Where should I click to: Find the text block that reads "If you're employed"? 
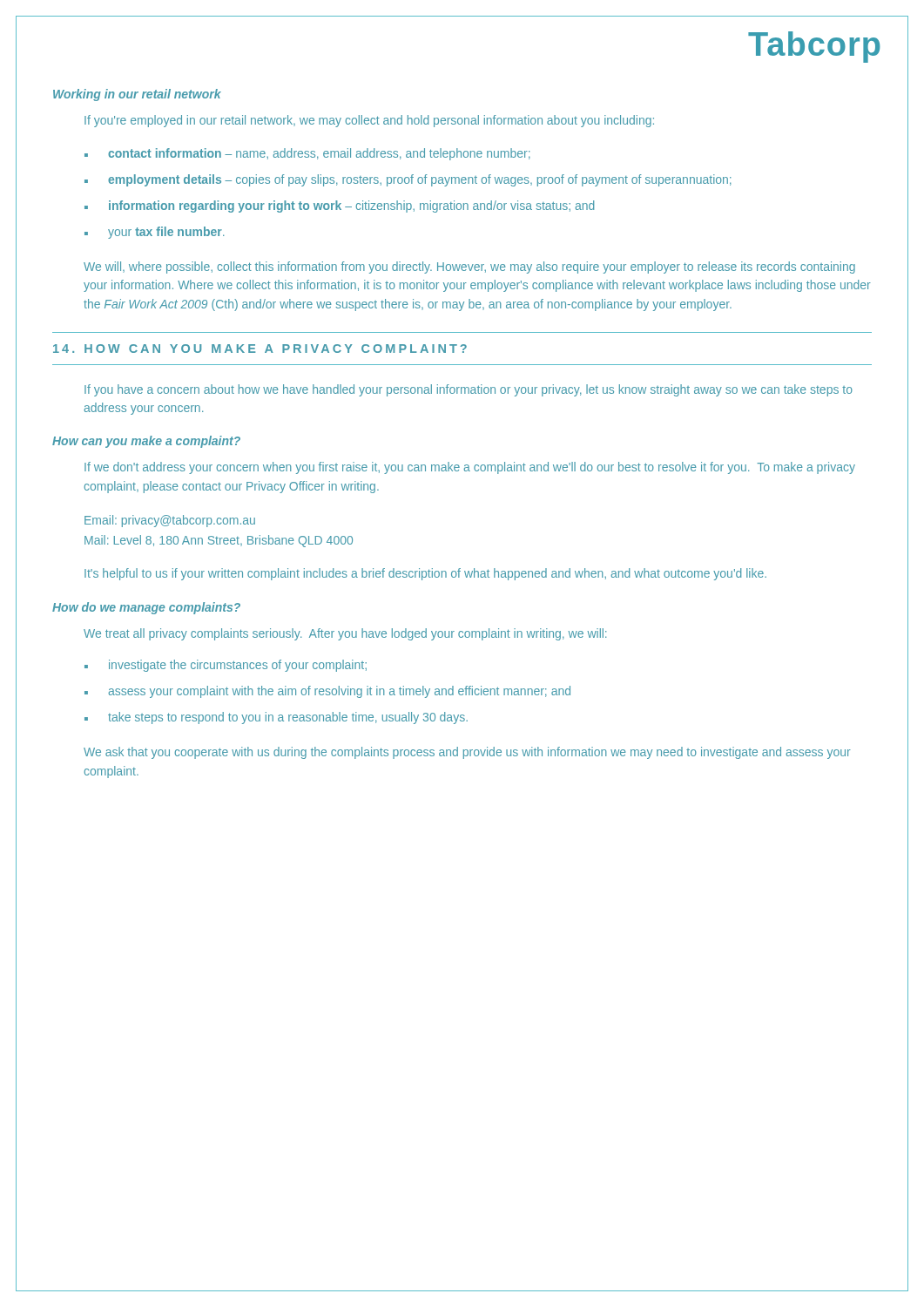coord(369,120)
